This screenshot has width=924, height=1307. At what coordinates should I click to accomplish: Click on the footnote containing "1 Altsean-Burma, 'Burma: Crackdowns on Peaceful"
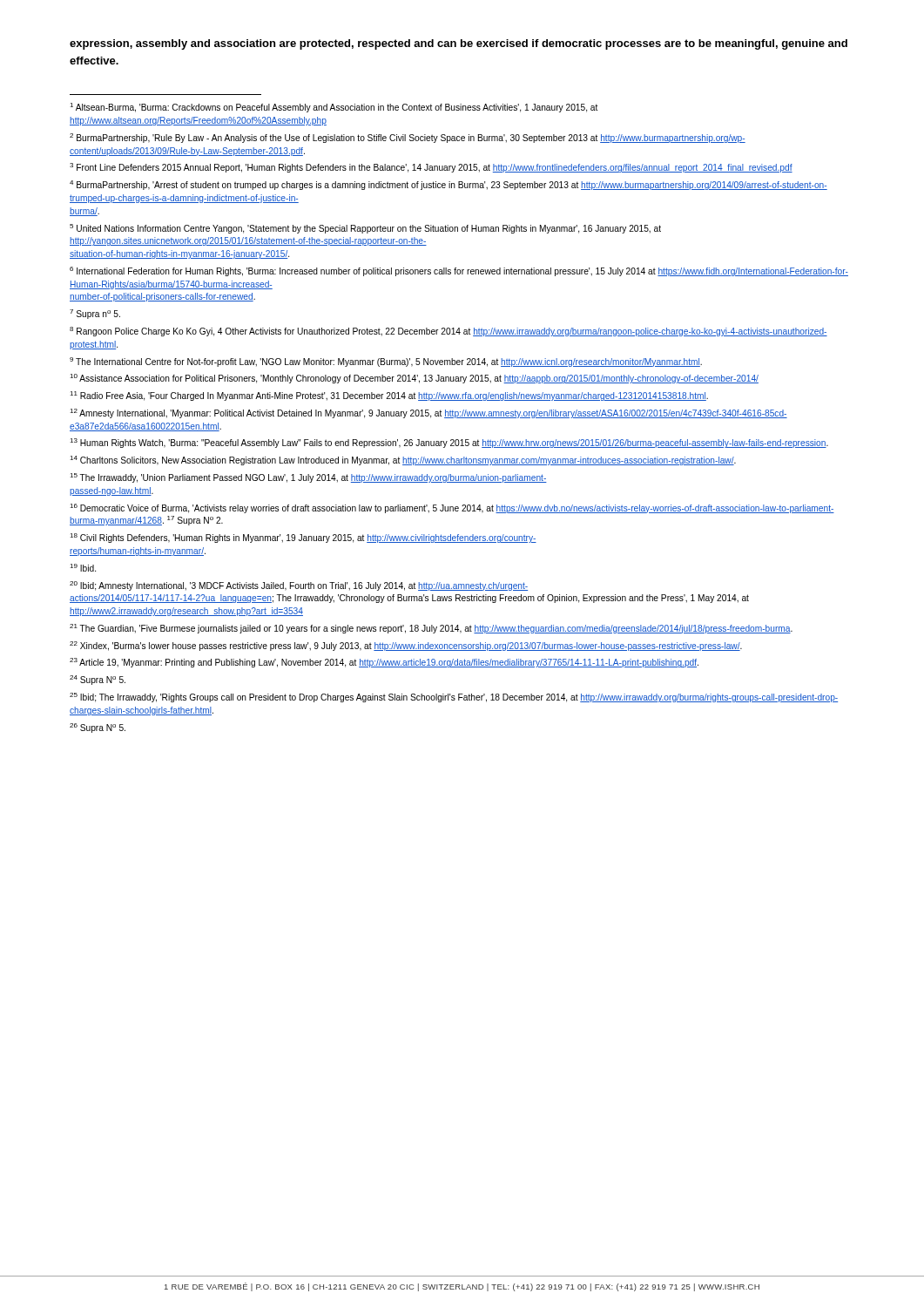point(334,114)
